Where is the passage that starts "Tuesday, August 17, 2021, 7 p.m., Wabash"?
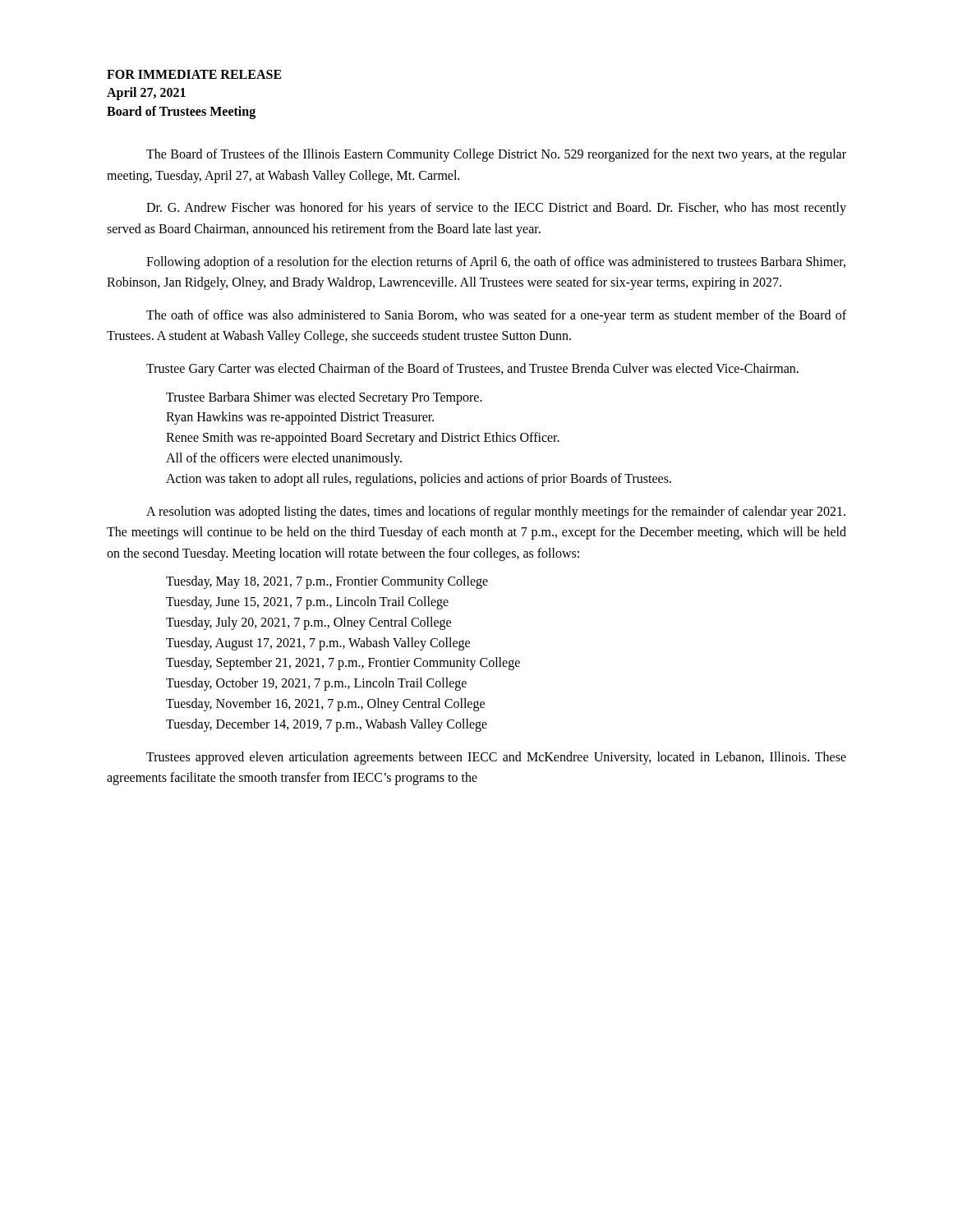The height and width of the screenshot is (1232, 953). [x=318, y=642]
